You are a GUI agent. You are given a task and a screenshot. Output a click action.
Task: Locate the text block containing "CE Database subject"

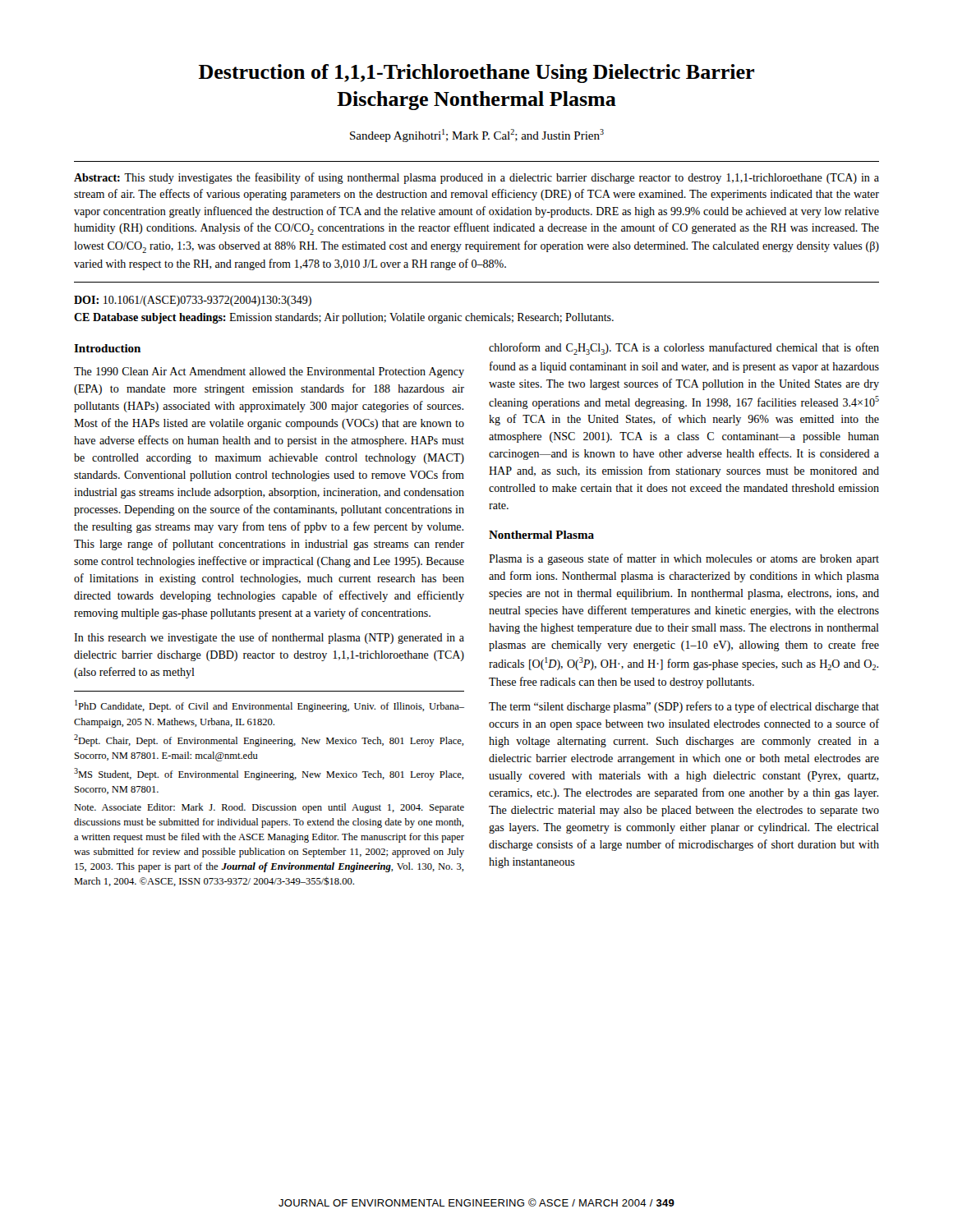[344, 317]
